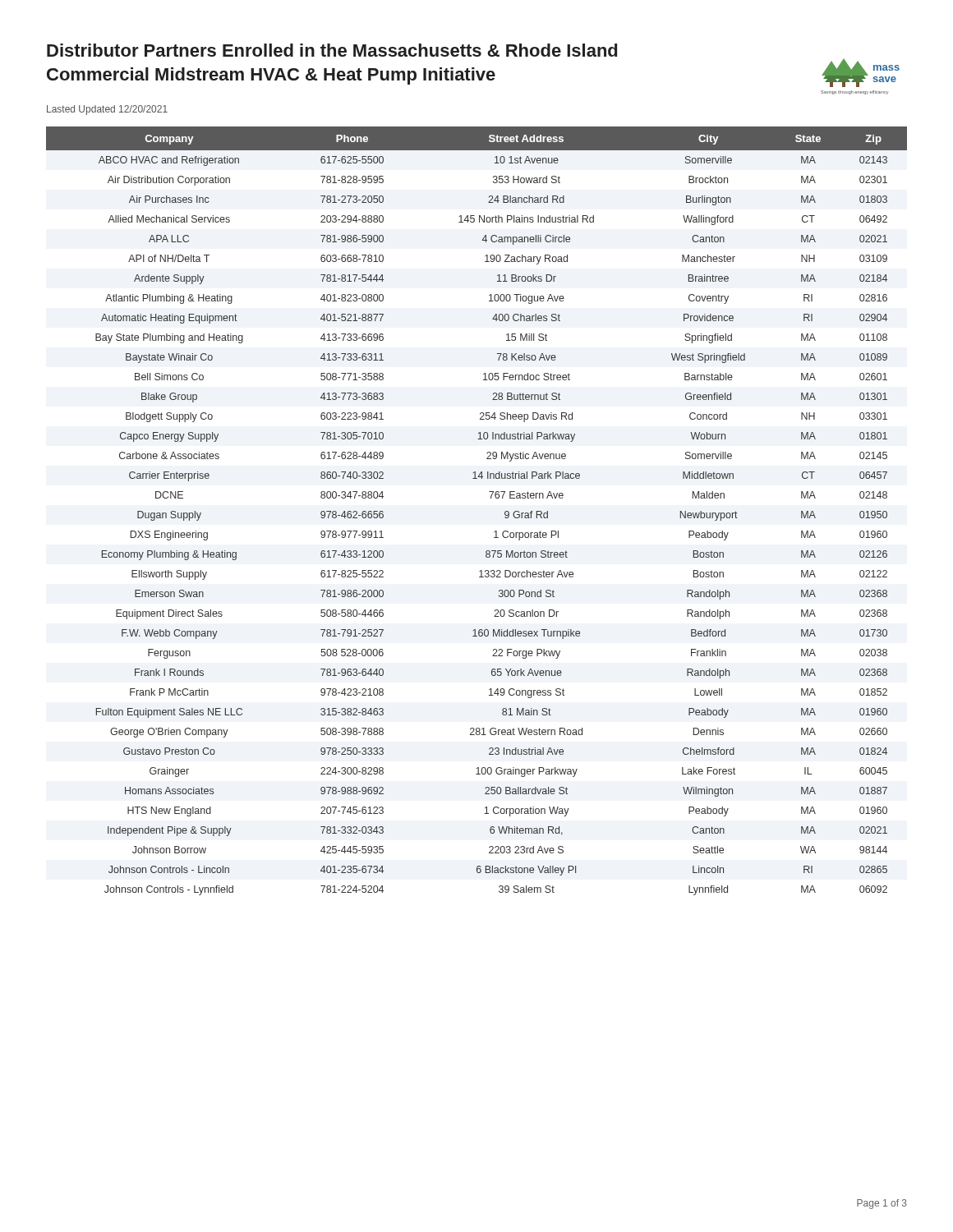Click a table
Viewport: 953px width, 1232px height.
pyautogui.click(x=476, y=513)
